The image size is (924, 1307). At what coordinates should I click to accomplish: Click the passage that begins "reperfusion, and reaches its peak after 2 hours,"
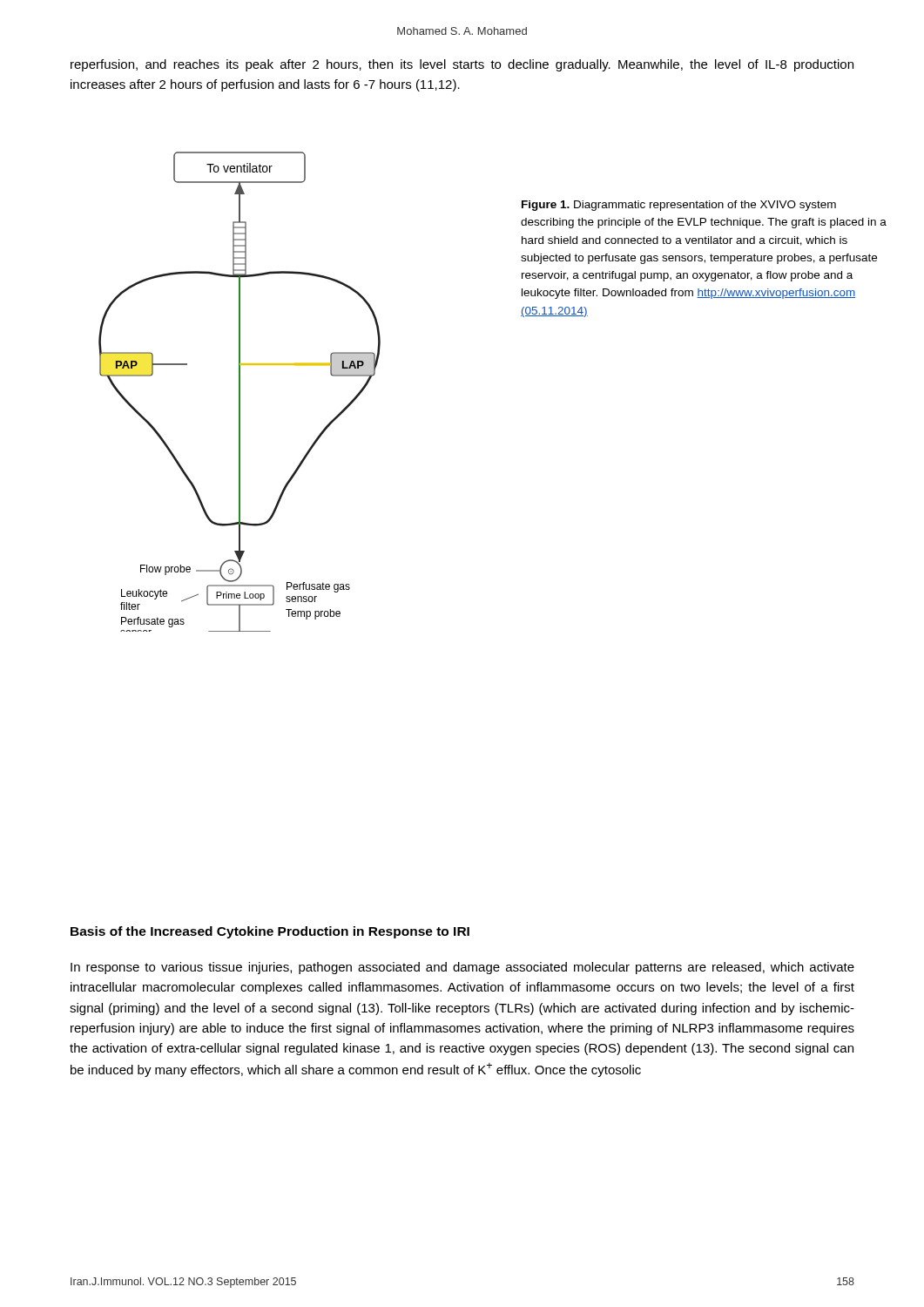coord(462,74)
